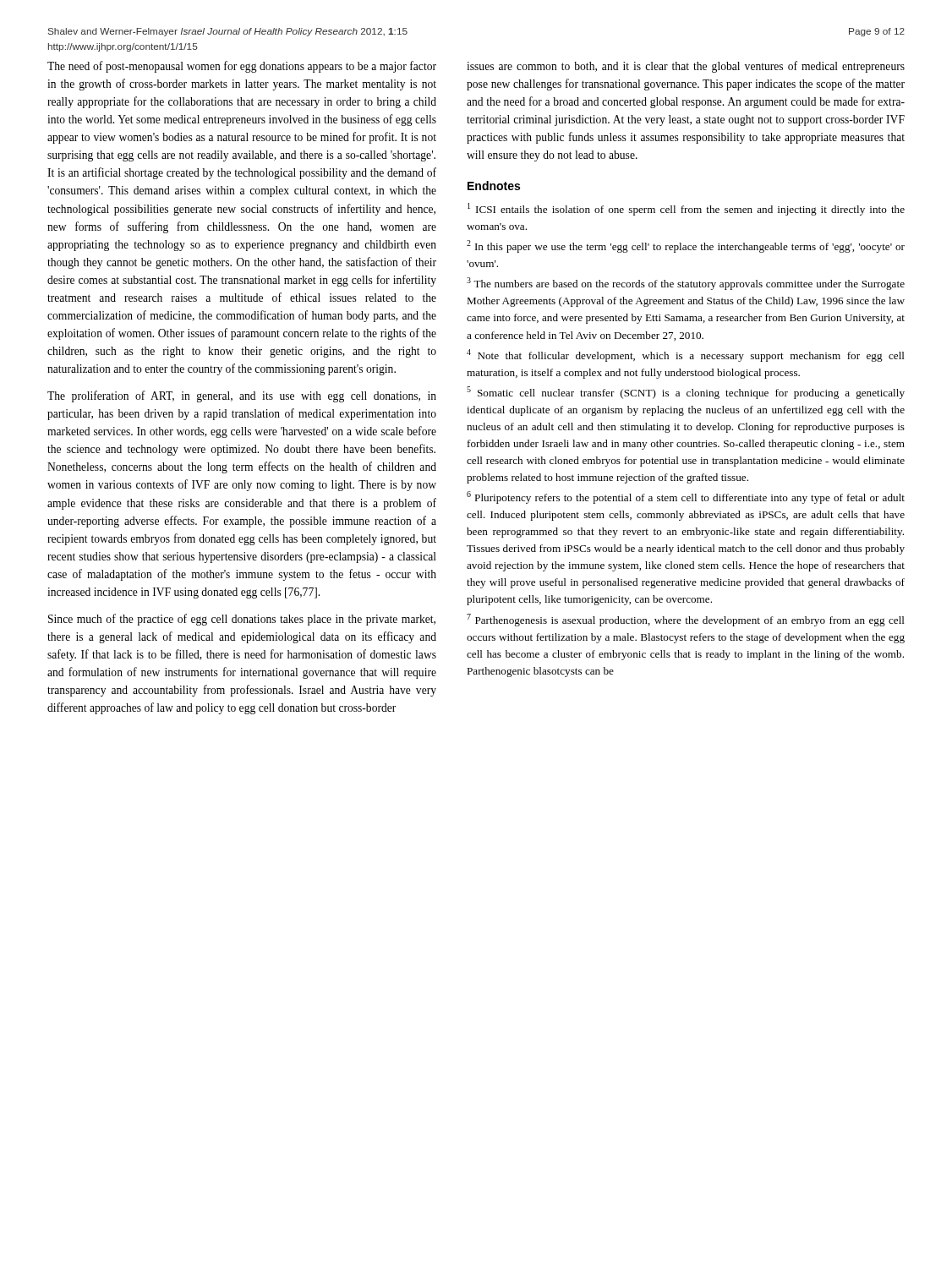Click the passage that begins "4 Note that follicular development, which is"

pyautogui.click(x=686, y=363)
